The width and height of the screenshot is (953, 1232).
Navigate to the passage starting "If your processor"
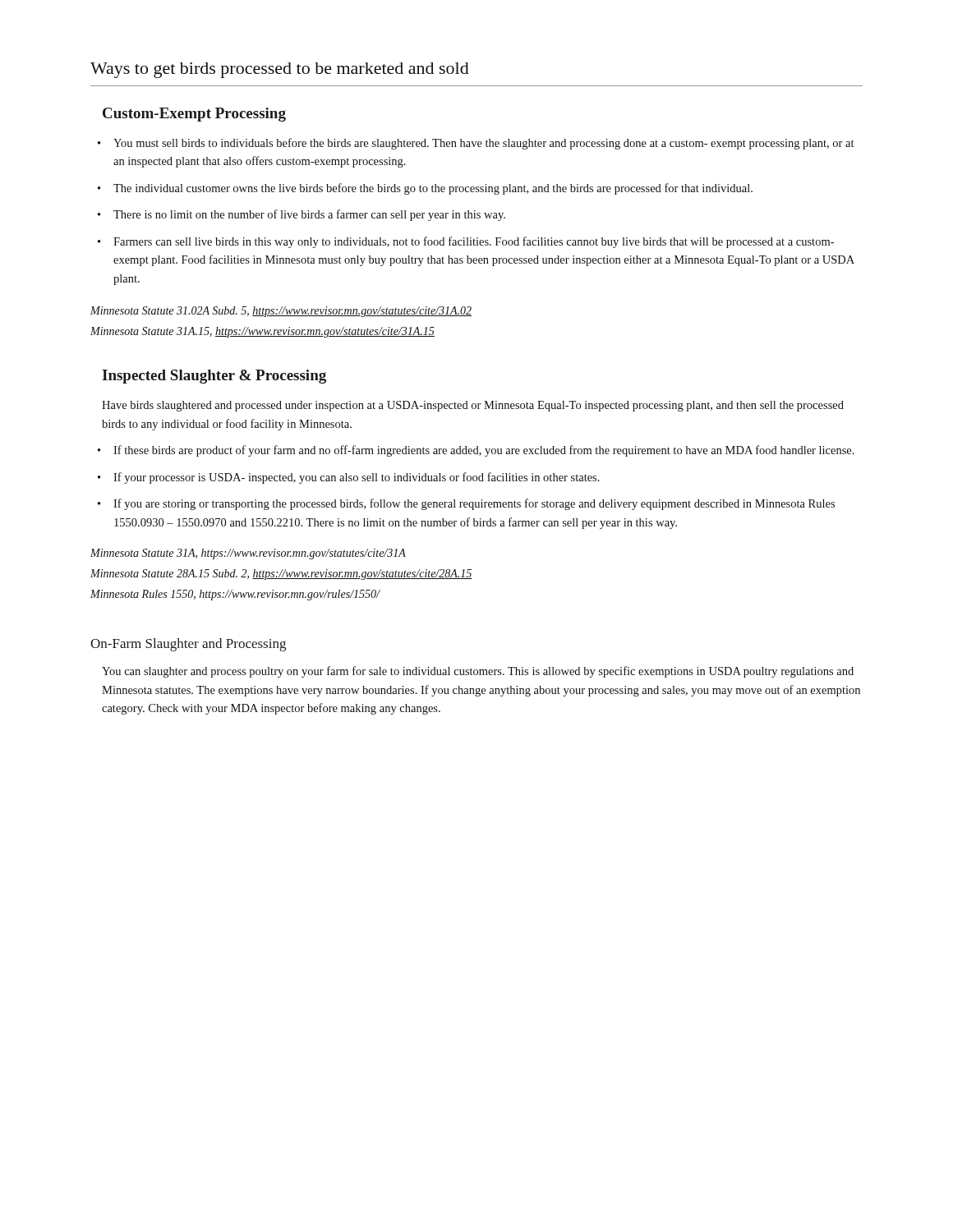[357, 477]
